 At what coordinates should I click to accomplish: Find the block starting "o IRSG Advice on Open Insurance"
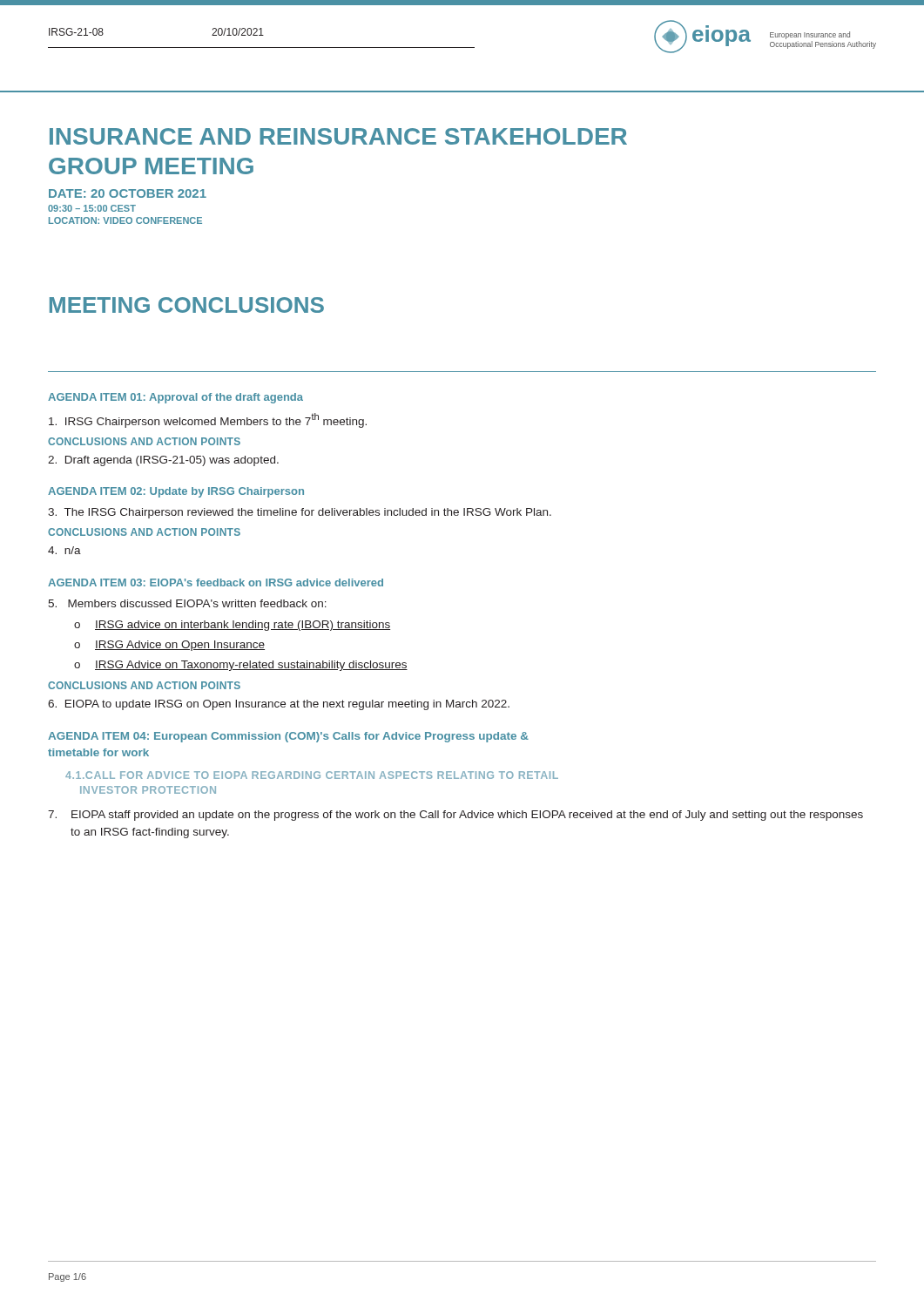pyautogui.click(x=169, y=645)
